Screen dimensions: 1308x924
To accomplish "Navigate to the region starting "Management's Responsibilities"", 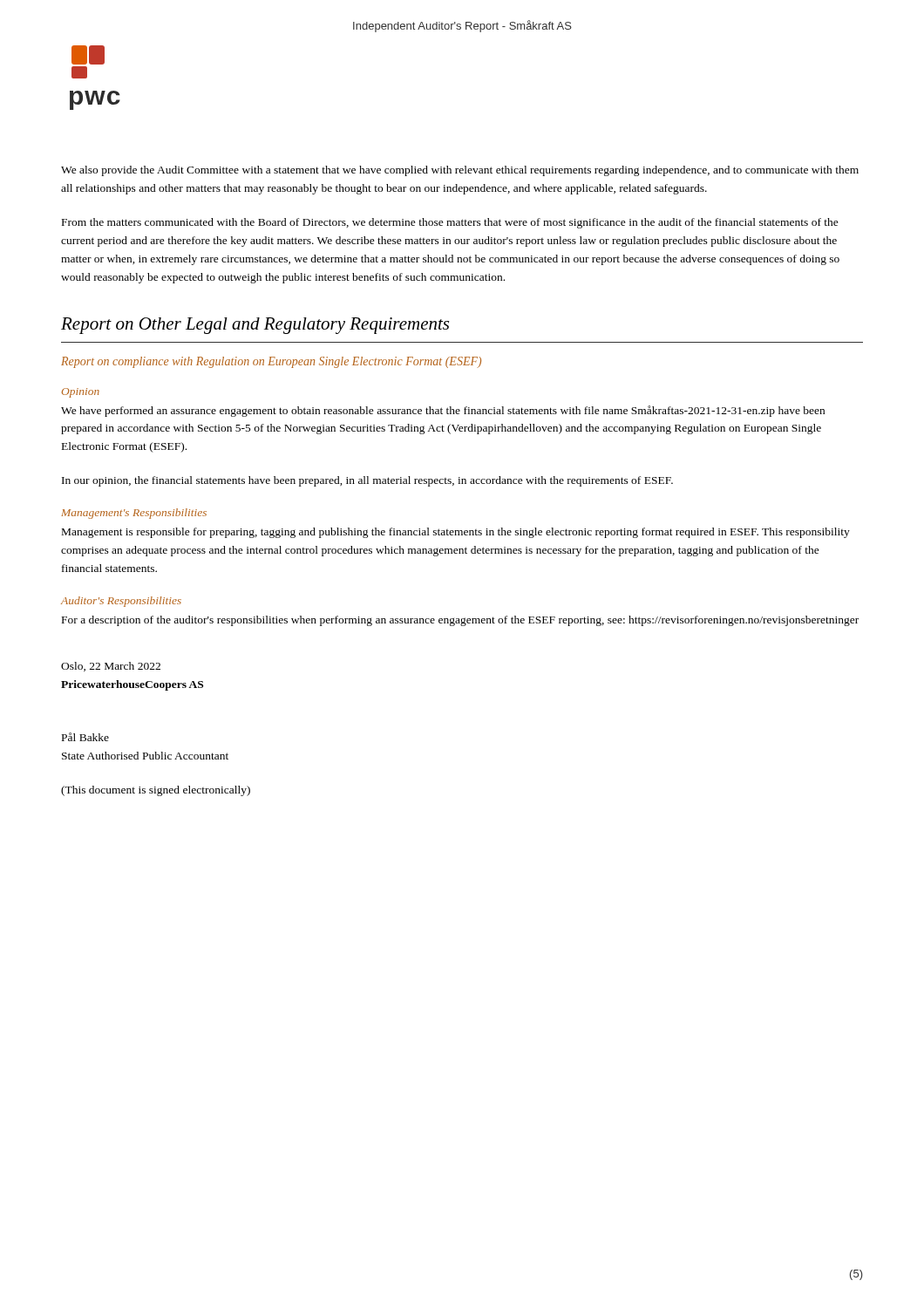I will pyautogui.click(x=134, y=512).
